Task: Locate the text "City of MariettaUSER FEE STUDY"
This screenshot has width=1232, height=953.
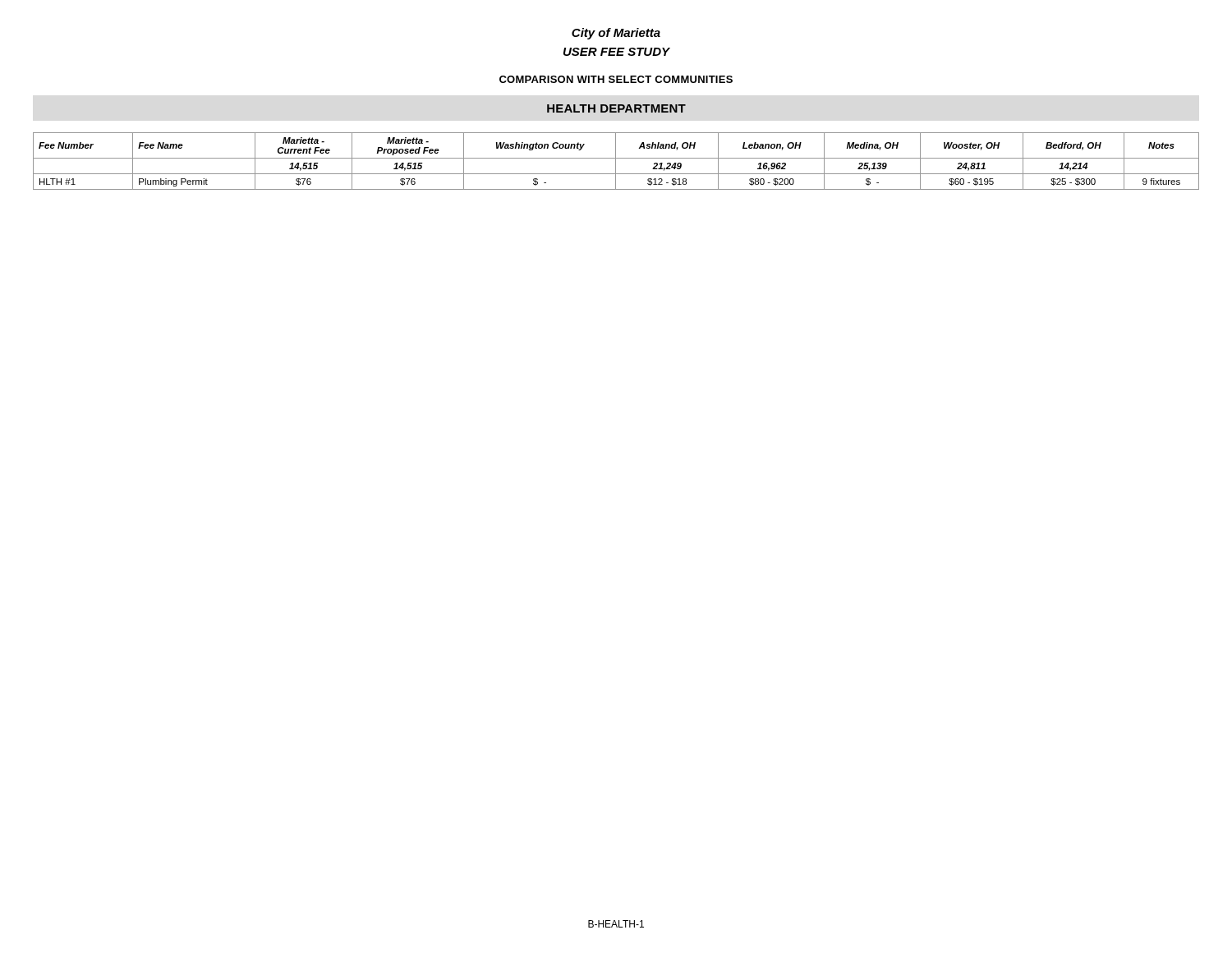Action: click(x=616, y=42)
